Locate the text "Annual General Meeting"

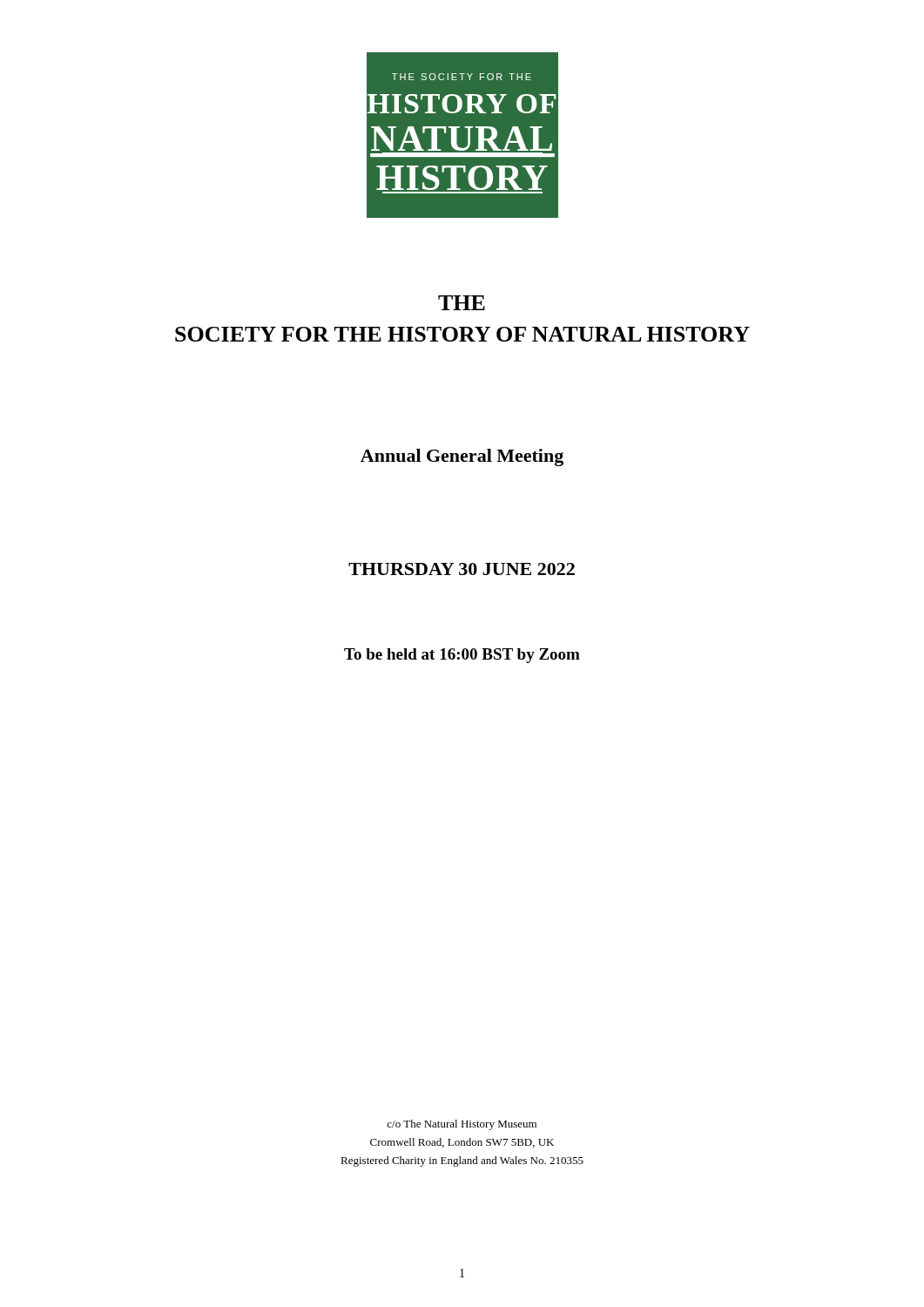click(462, 455)
